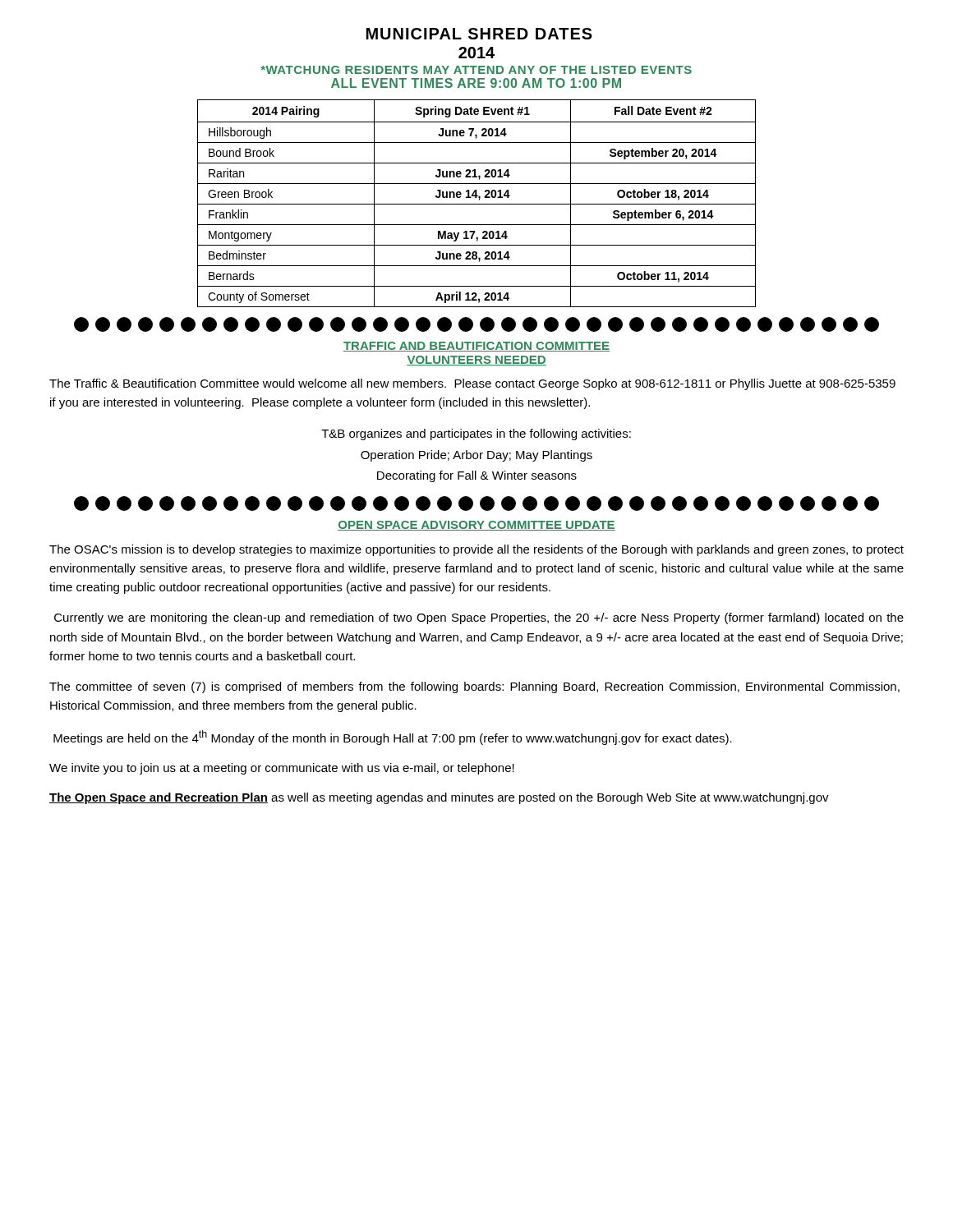This screenshot has width=953, height=1232.
Task: Navigate to the passage starting "We invite you to join us at"
Action: [282, 767]
